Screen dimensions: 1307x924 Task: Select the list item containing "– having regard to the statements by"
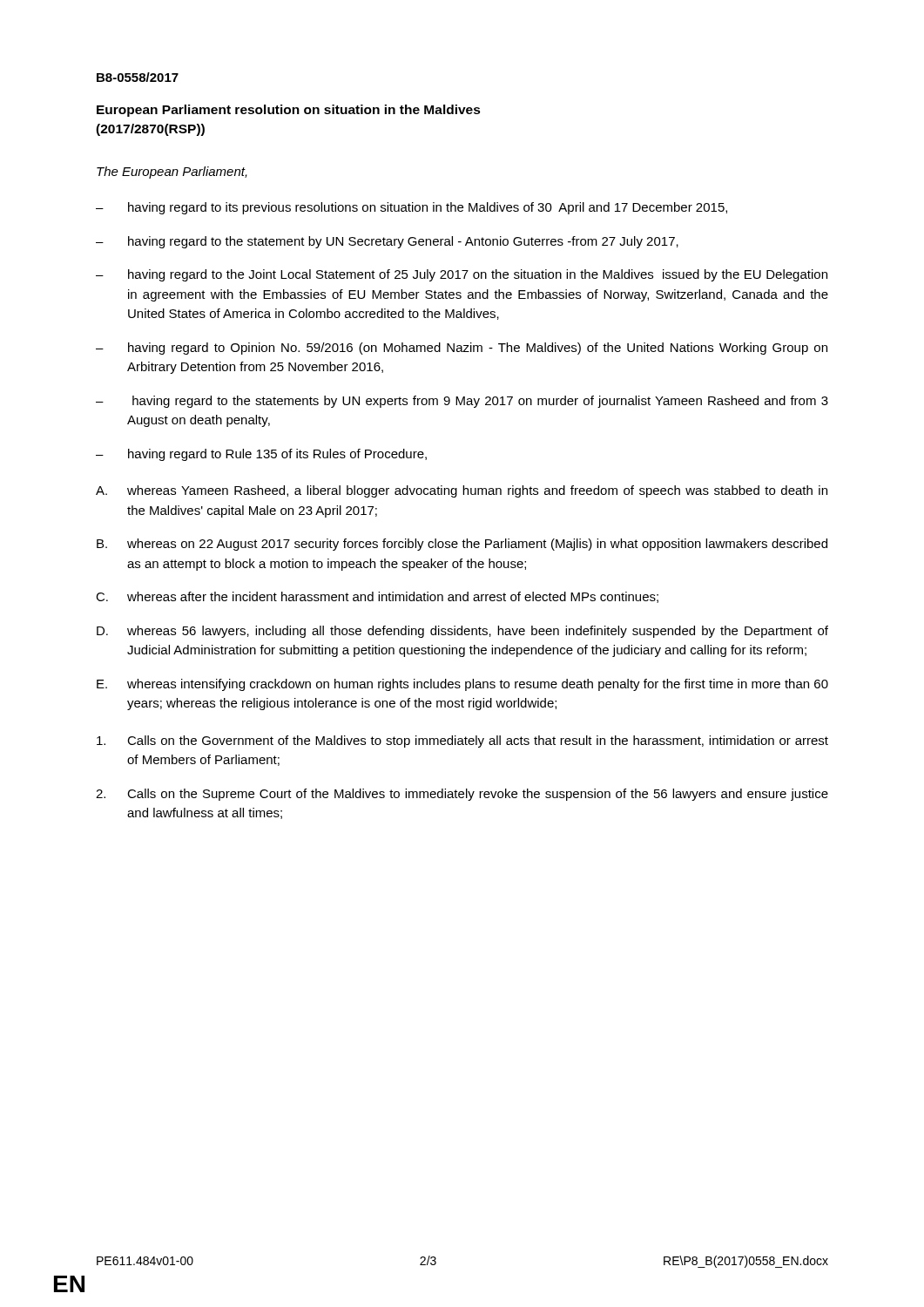click(462, 411)
